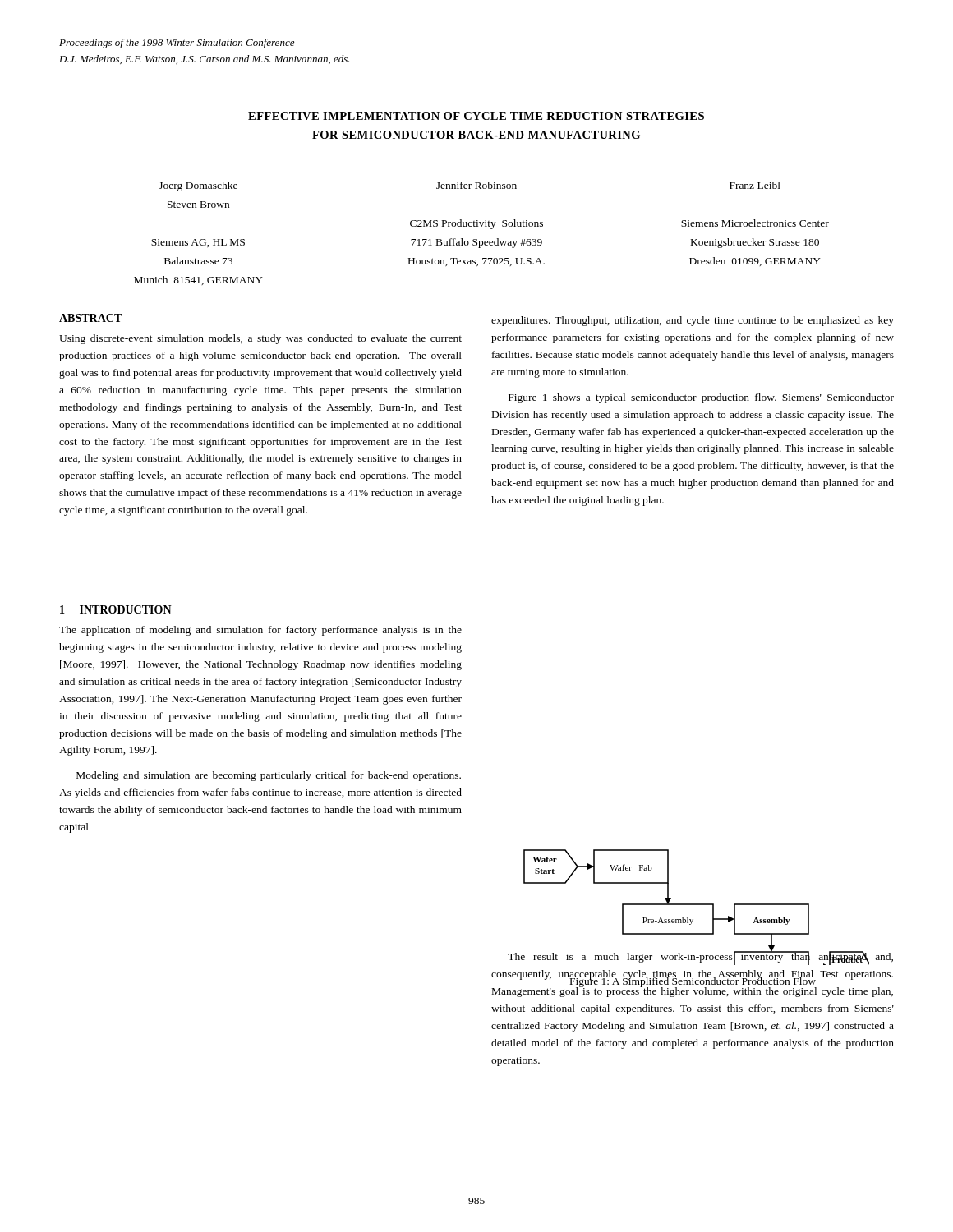Select a caption
Viewport: 953px width, 1232px height.
point(693,981)
